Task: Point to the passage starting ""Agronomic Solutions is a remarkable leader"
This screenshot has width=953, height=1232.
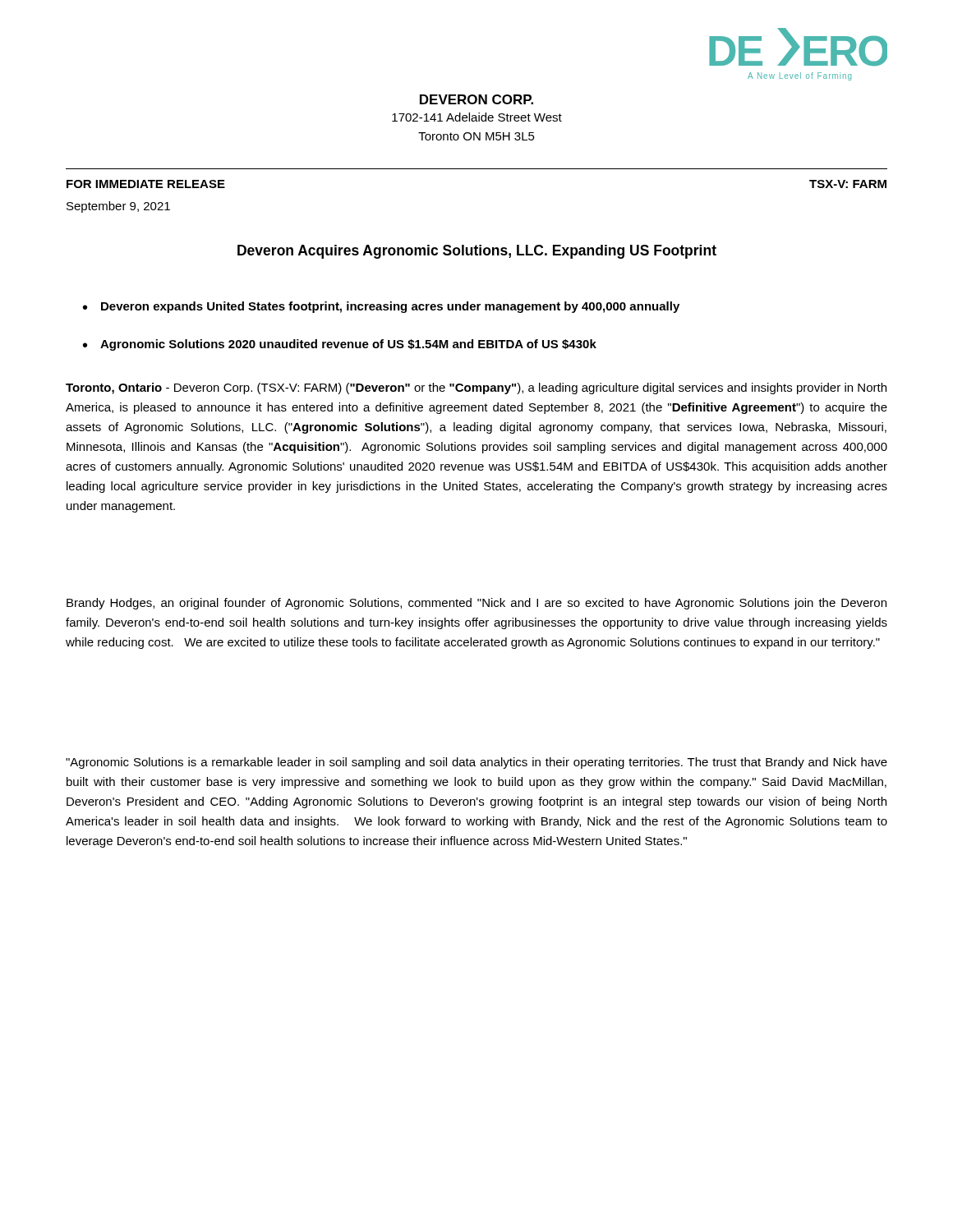Action: [476, 801]
